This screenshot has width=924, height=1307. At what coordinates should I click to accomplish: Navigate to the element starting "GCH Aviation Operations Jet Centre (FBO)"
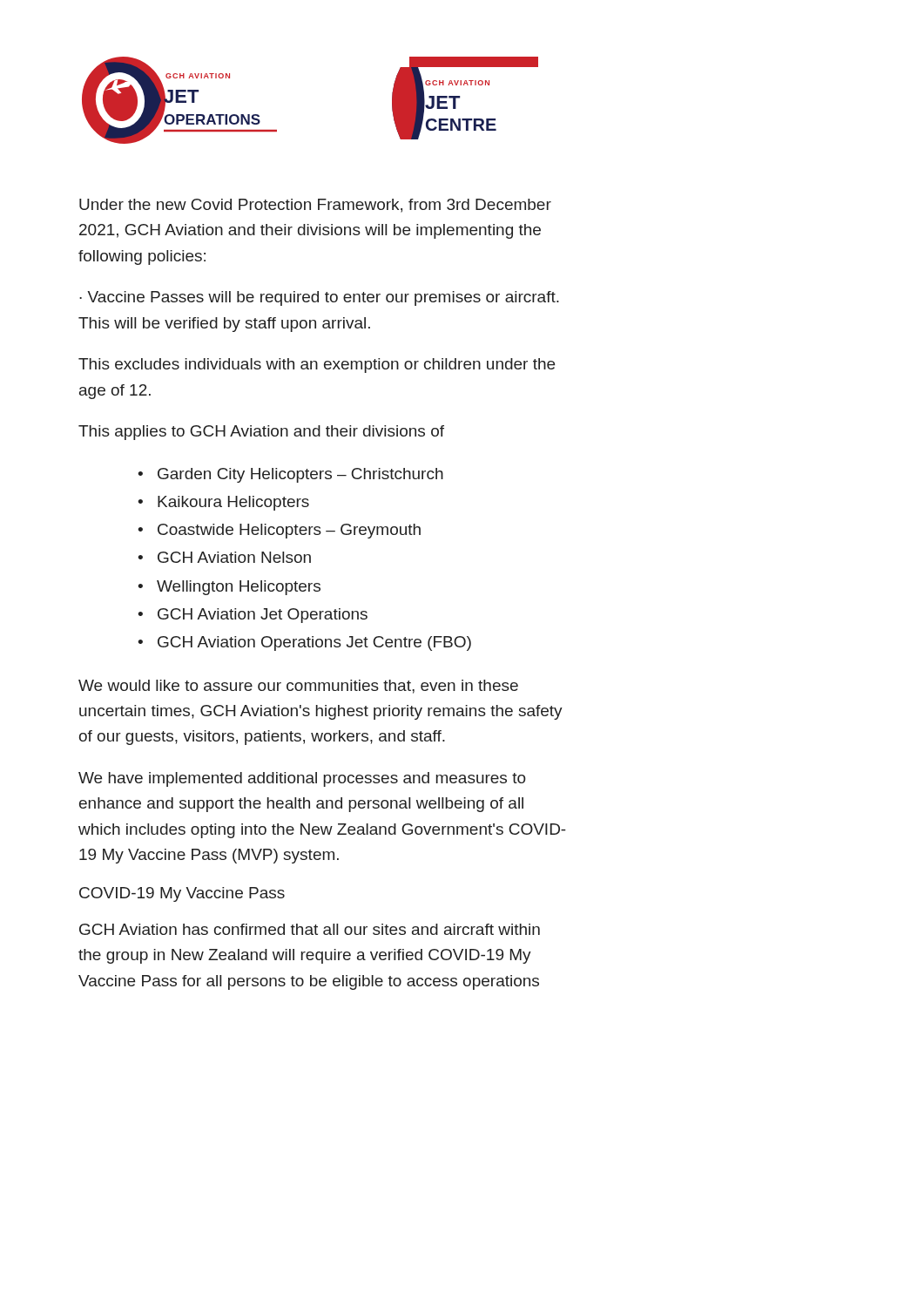click(314, 642)
